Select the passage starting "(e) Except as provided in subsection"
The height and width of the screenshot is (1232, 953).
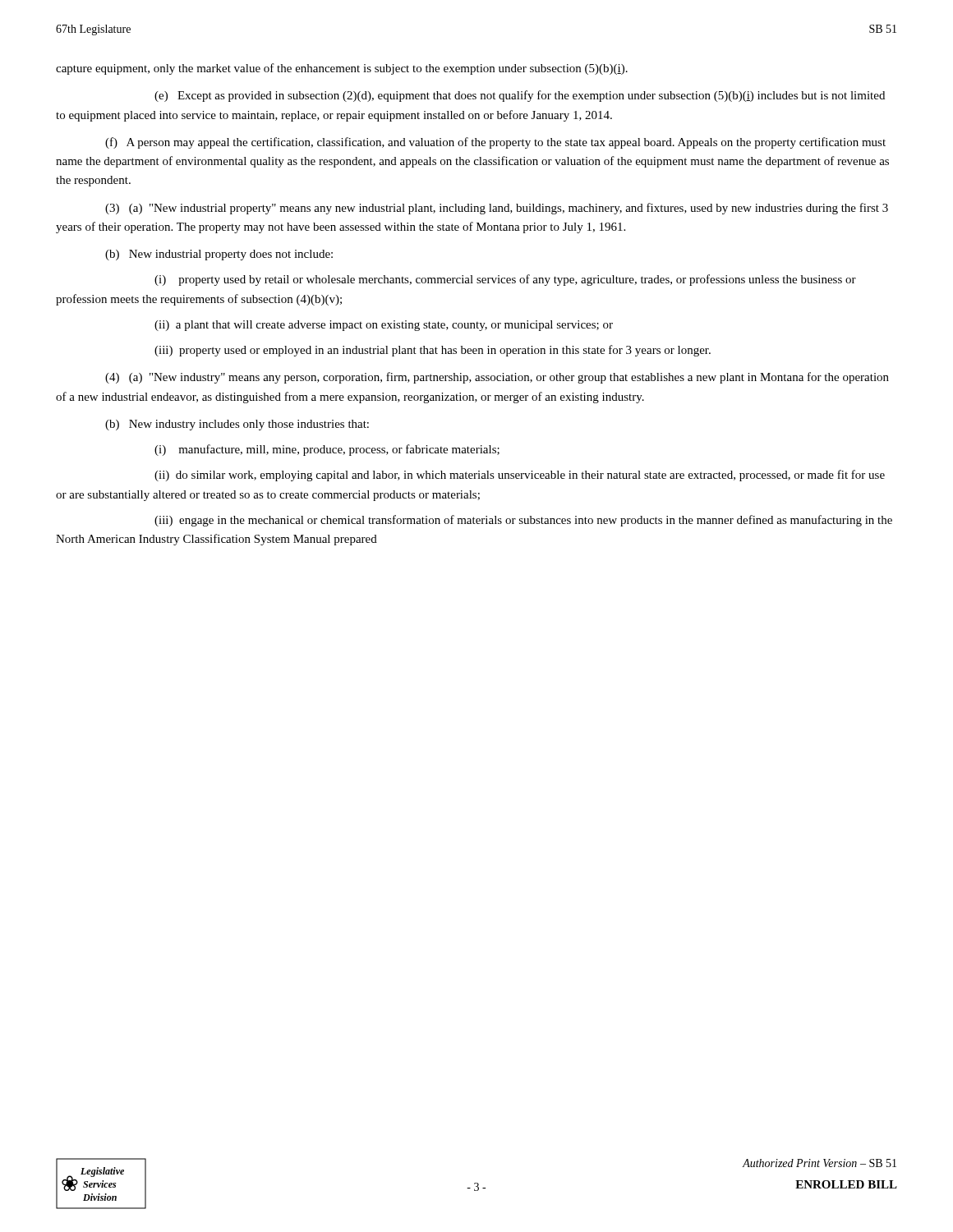(470, 105)
